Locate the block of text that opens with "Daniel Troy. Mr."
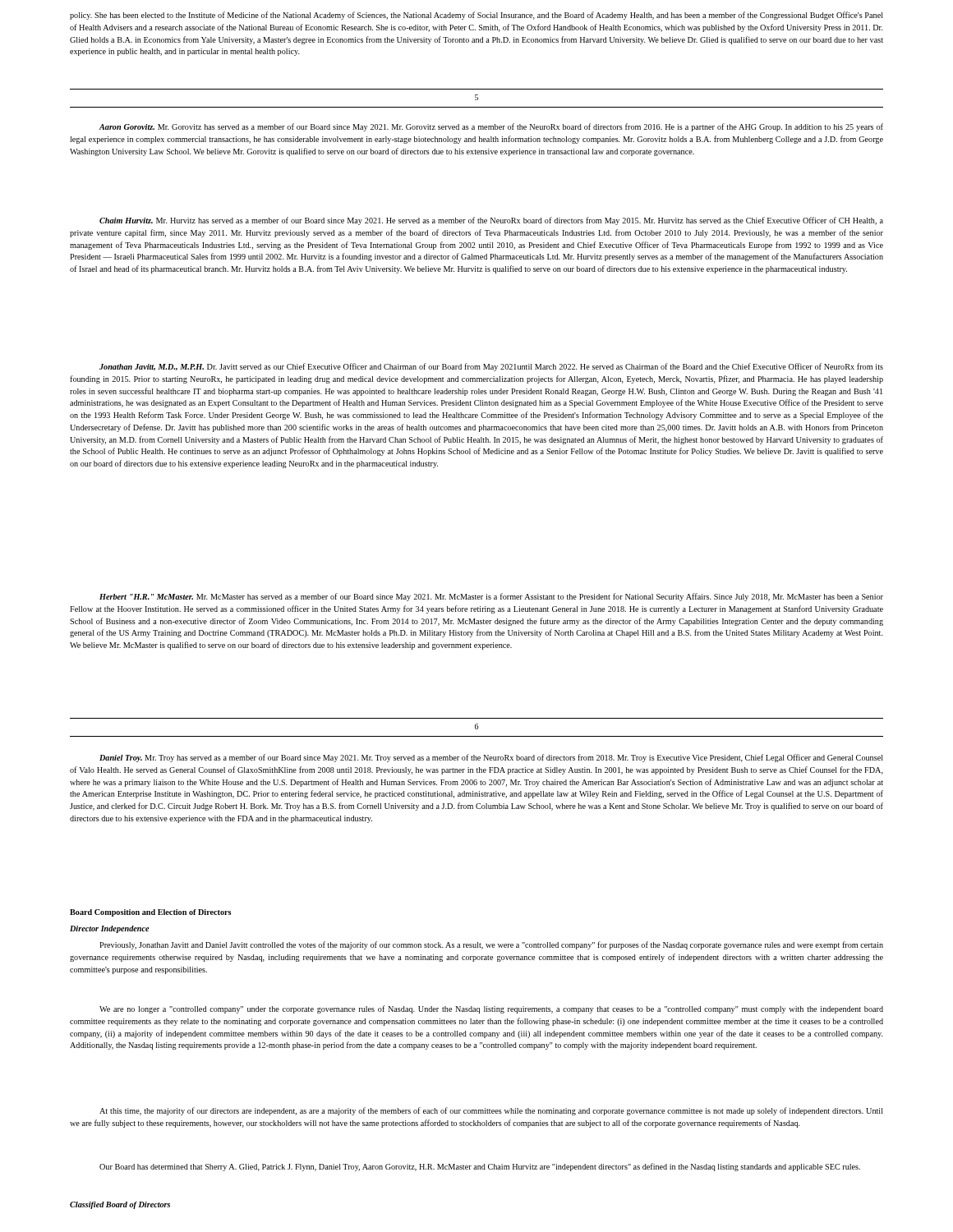This screenshot has height=1232, width=953. point(476,788)
